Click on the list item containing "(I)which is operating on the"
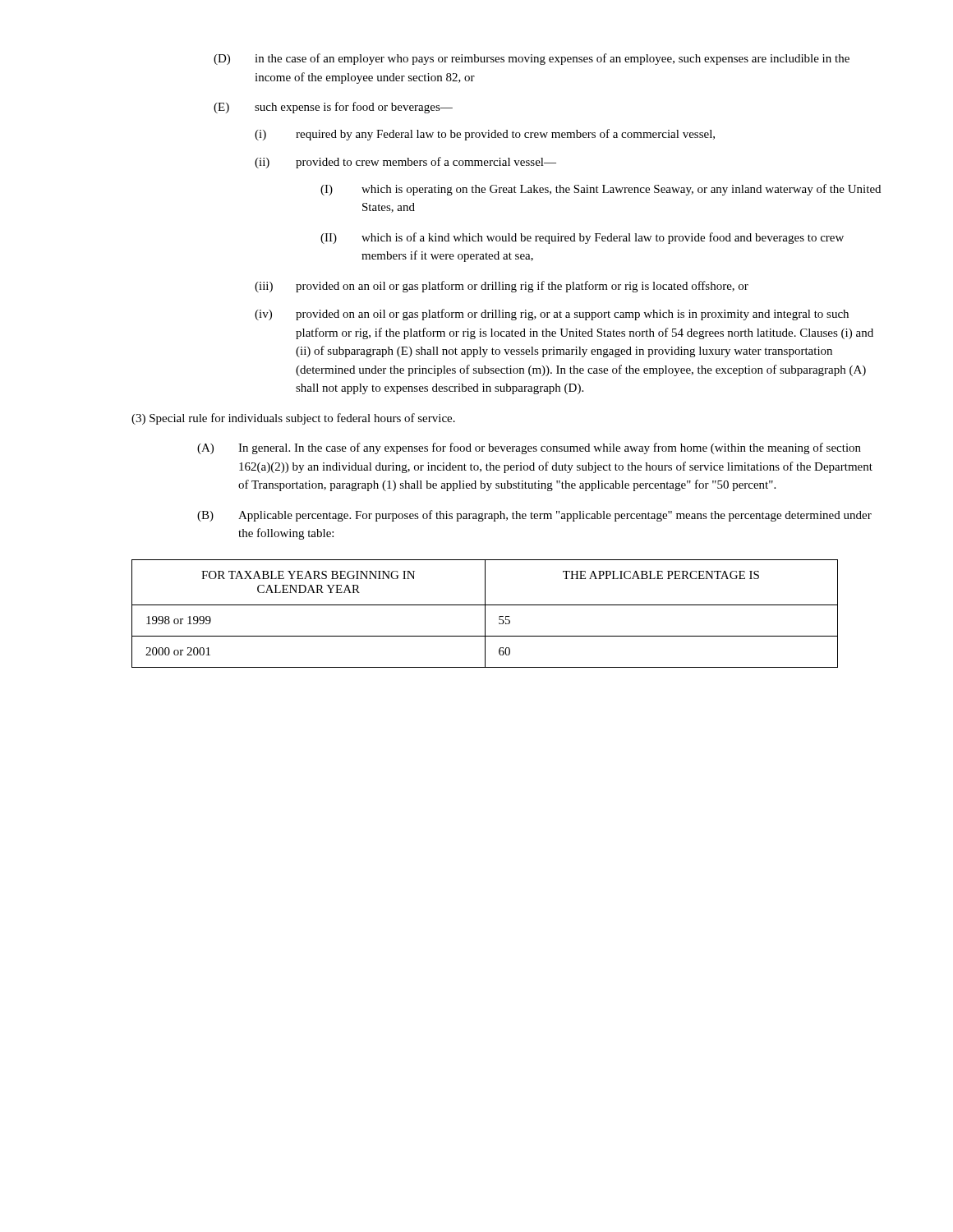 click(x=602, y=198)
